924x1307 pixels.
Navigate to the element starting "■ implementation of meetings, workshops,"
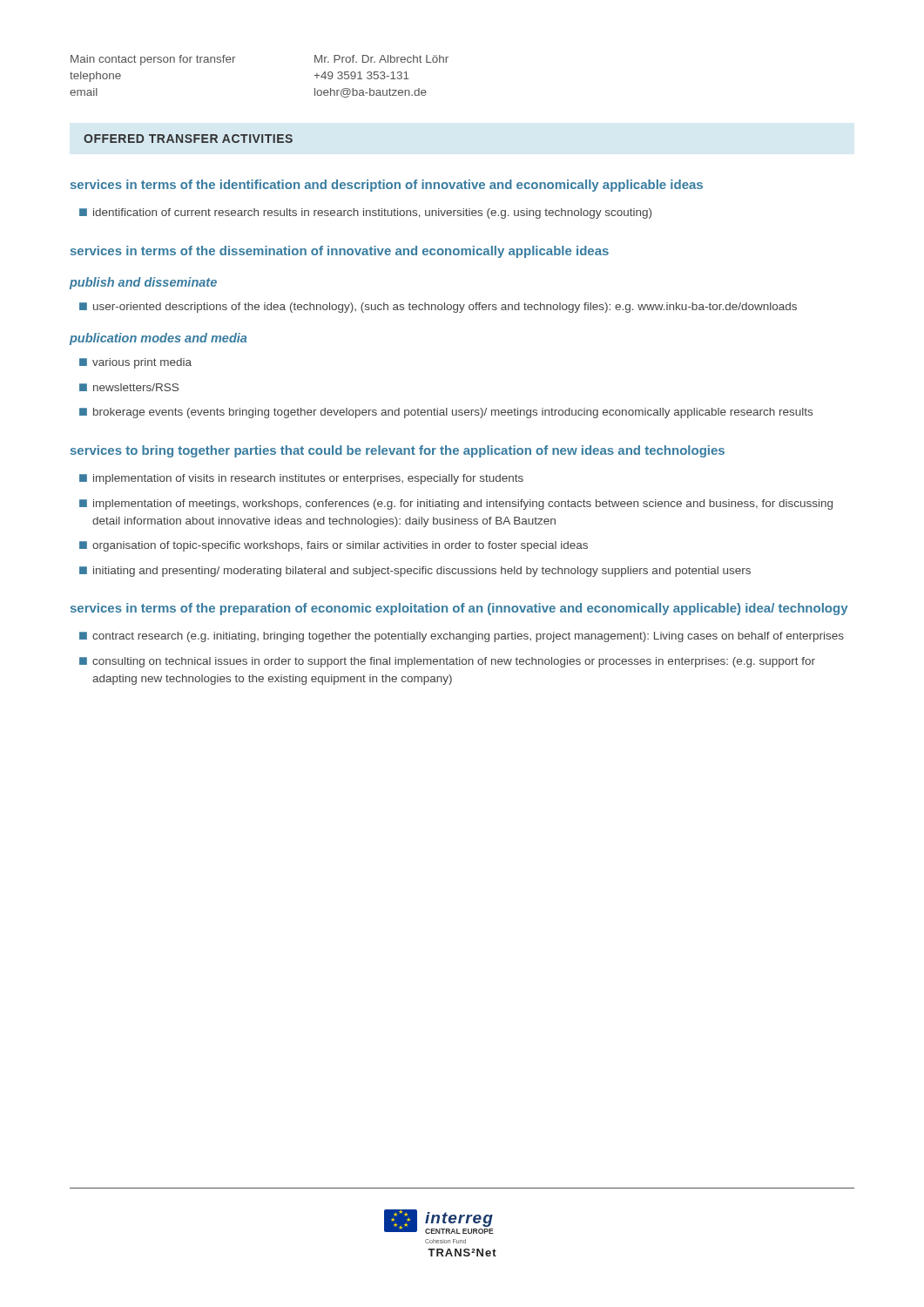click(466, 512)
